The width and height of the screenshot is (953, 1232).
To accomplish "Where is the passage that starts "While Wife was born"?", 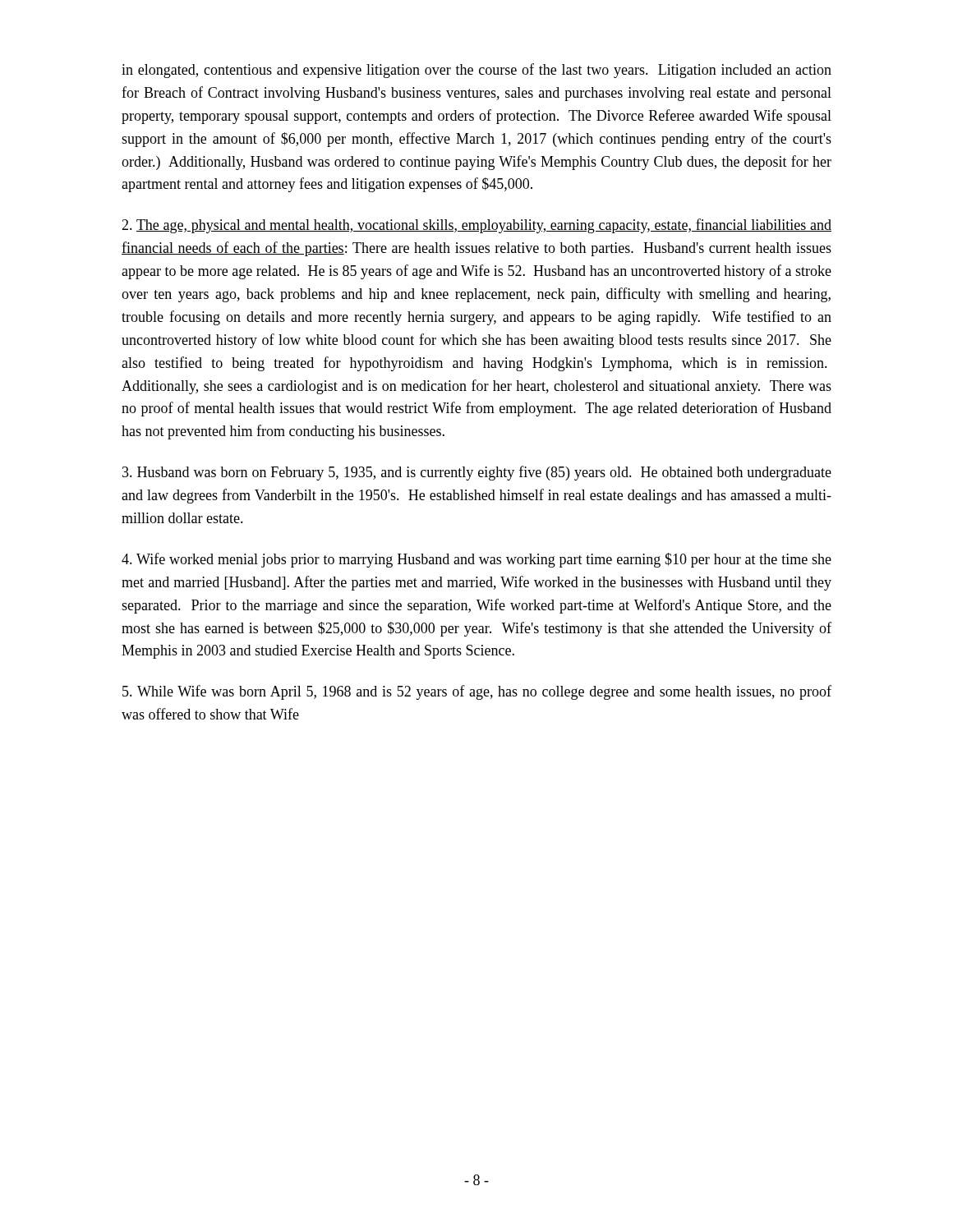I will coord(476,703).
